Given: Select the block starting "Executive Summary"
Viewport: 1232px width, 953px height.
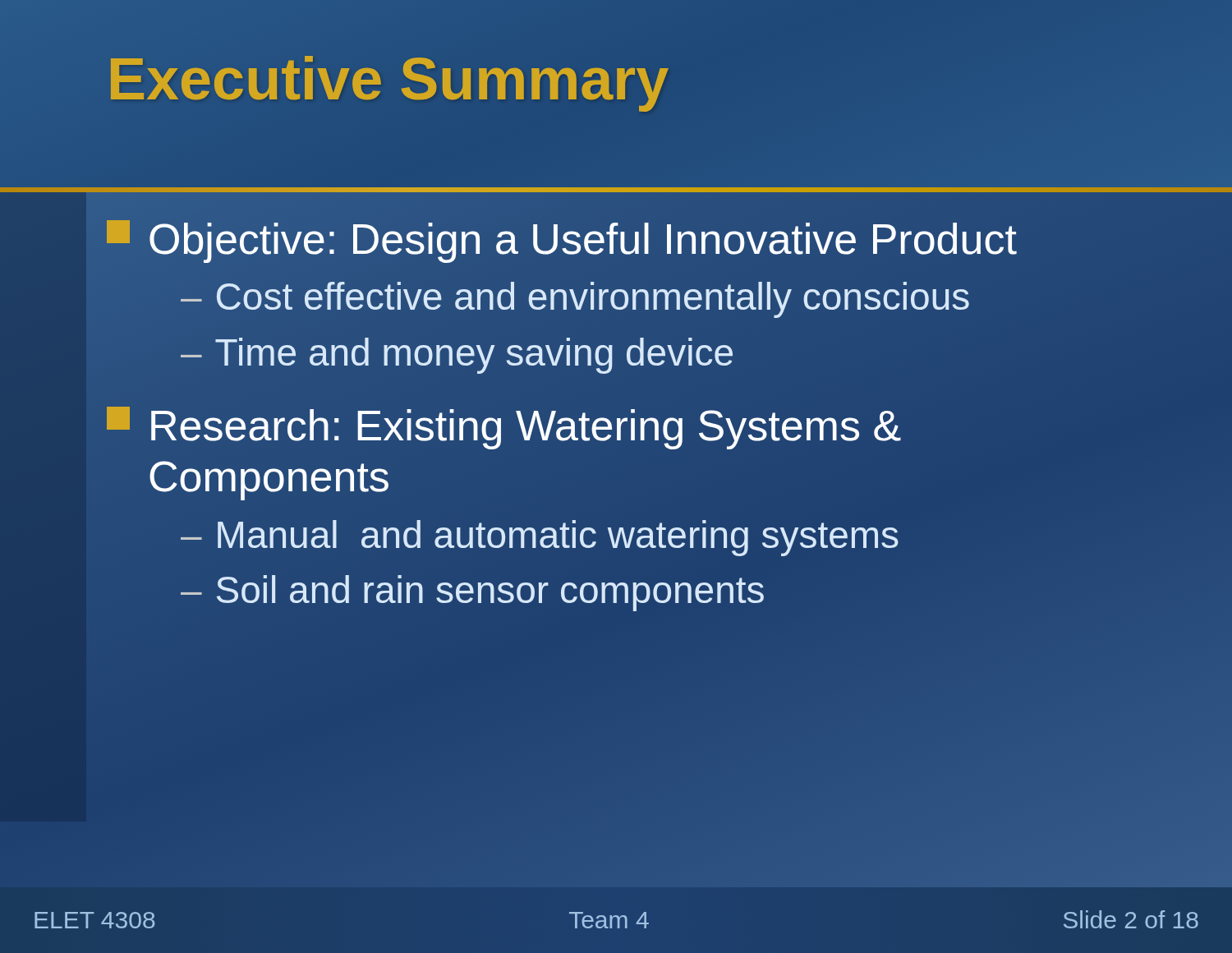Looking at the screenshot, I should (388, 79).
